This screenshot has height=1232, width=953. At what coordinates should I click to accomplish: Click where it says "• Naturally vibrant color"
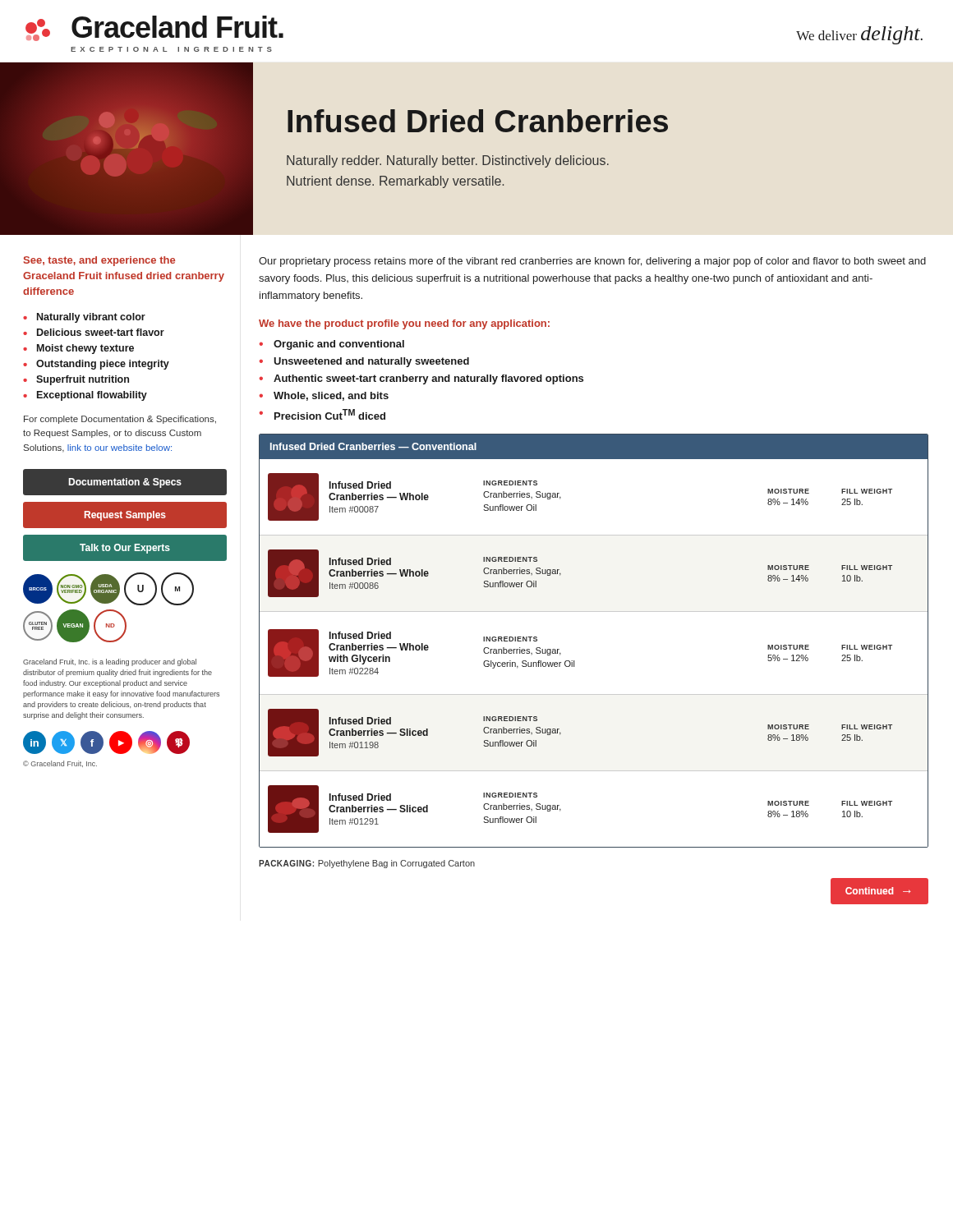(84, 317)
